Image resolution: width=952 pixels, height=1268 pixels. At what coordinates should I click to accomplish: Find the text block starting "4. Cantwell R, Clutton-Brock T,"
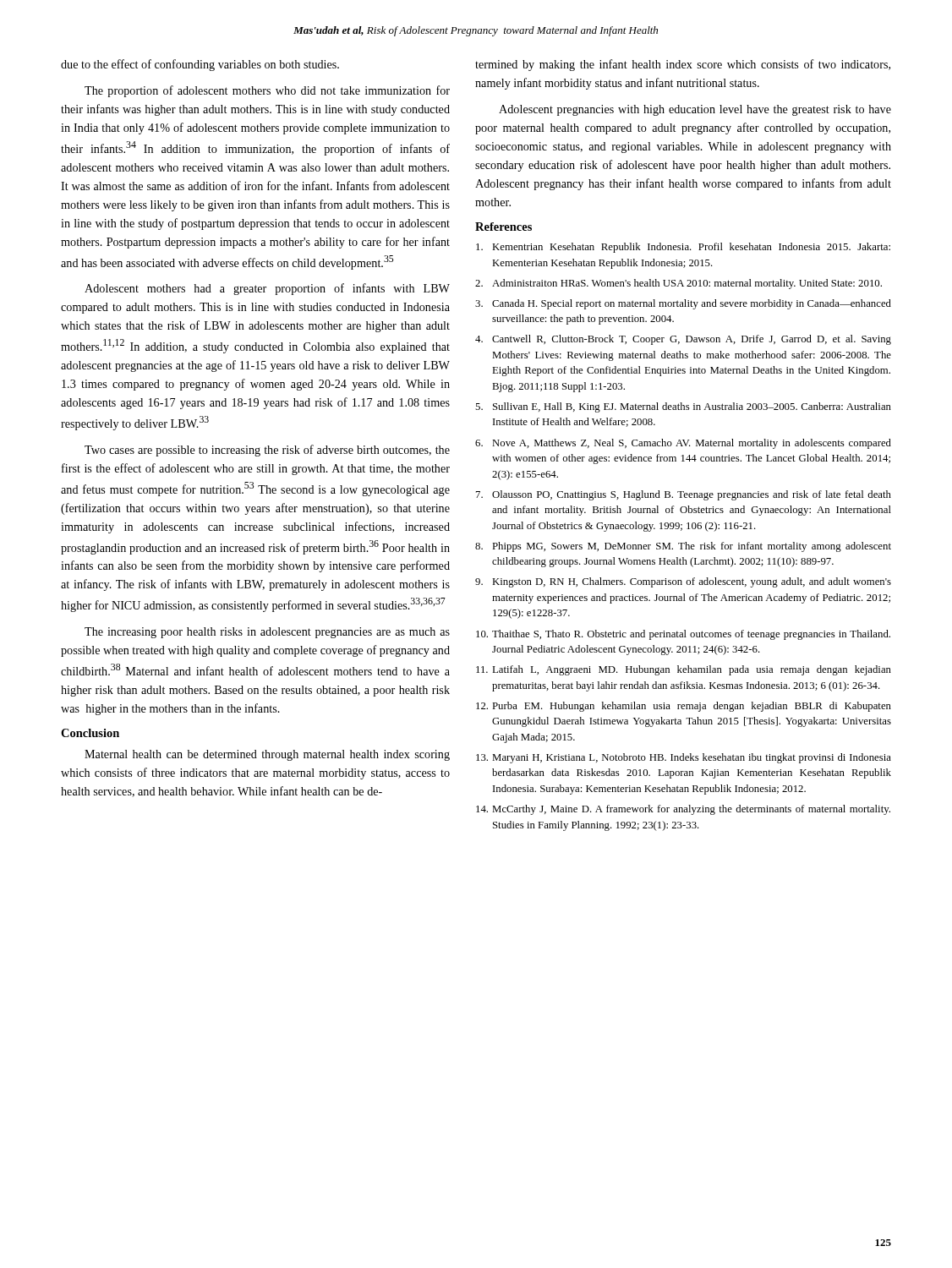tap(683, 363)
